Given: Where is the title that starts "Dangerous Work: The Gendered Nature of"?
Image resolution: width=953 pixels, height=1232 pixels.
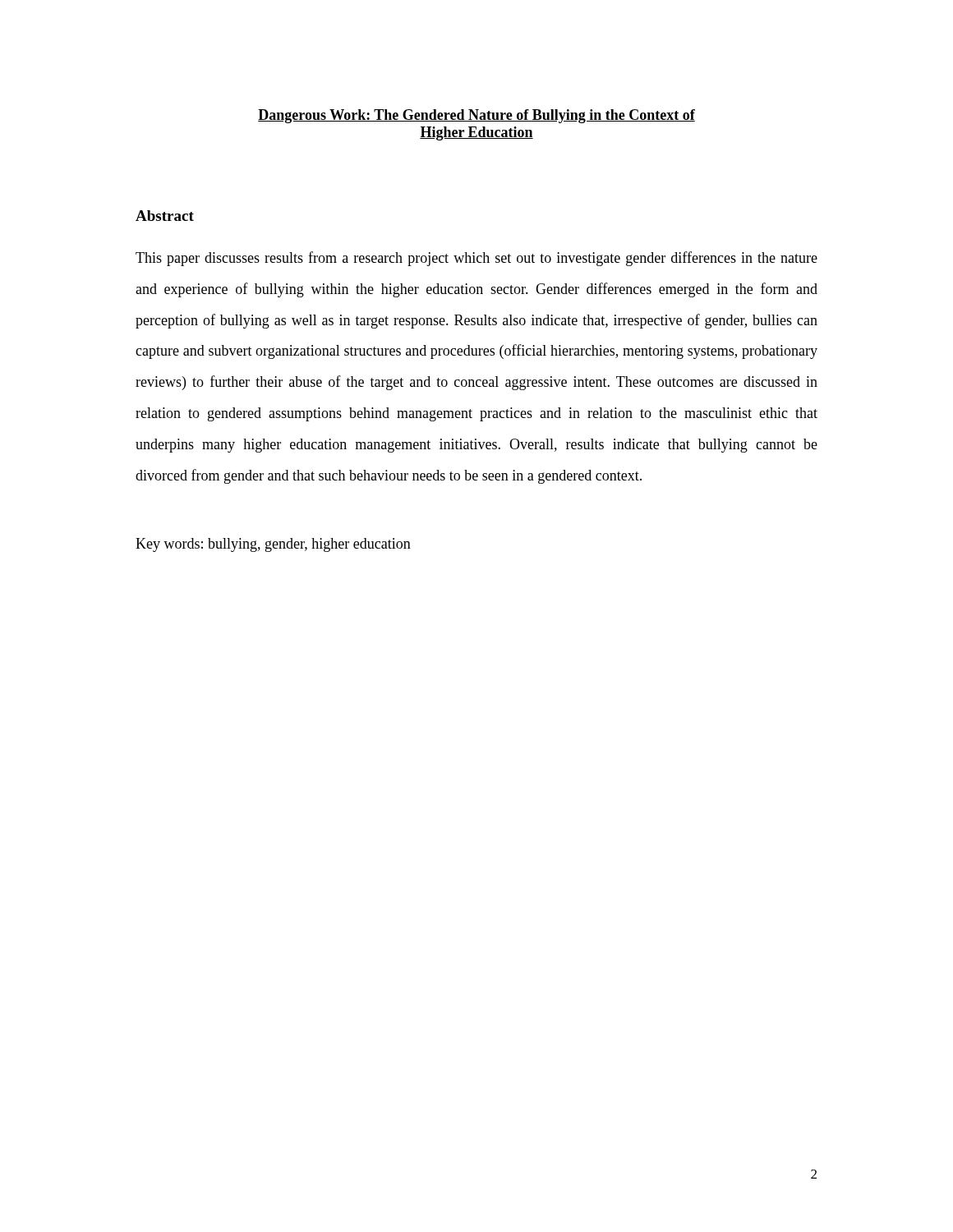Looking at the screenshot, I should tap(476, 124).
